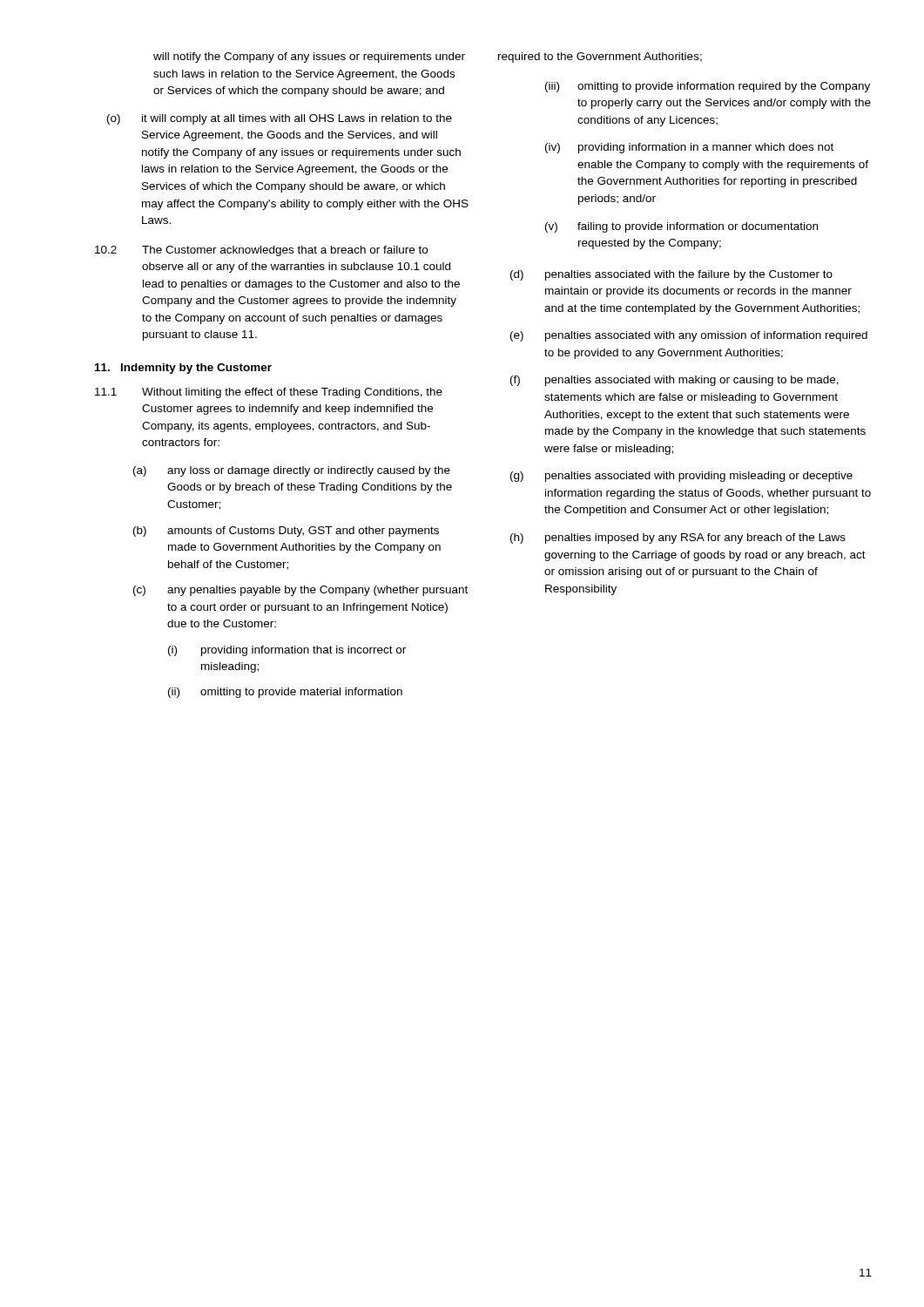Locate the list item that says "(a) any loss"
The height and width of the screenshot is (1307, 924).
coord(294,487)
